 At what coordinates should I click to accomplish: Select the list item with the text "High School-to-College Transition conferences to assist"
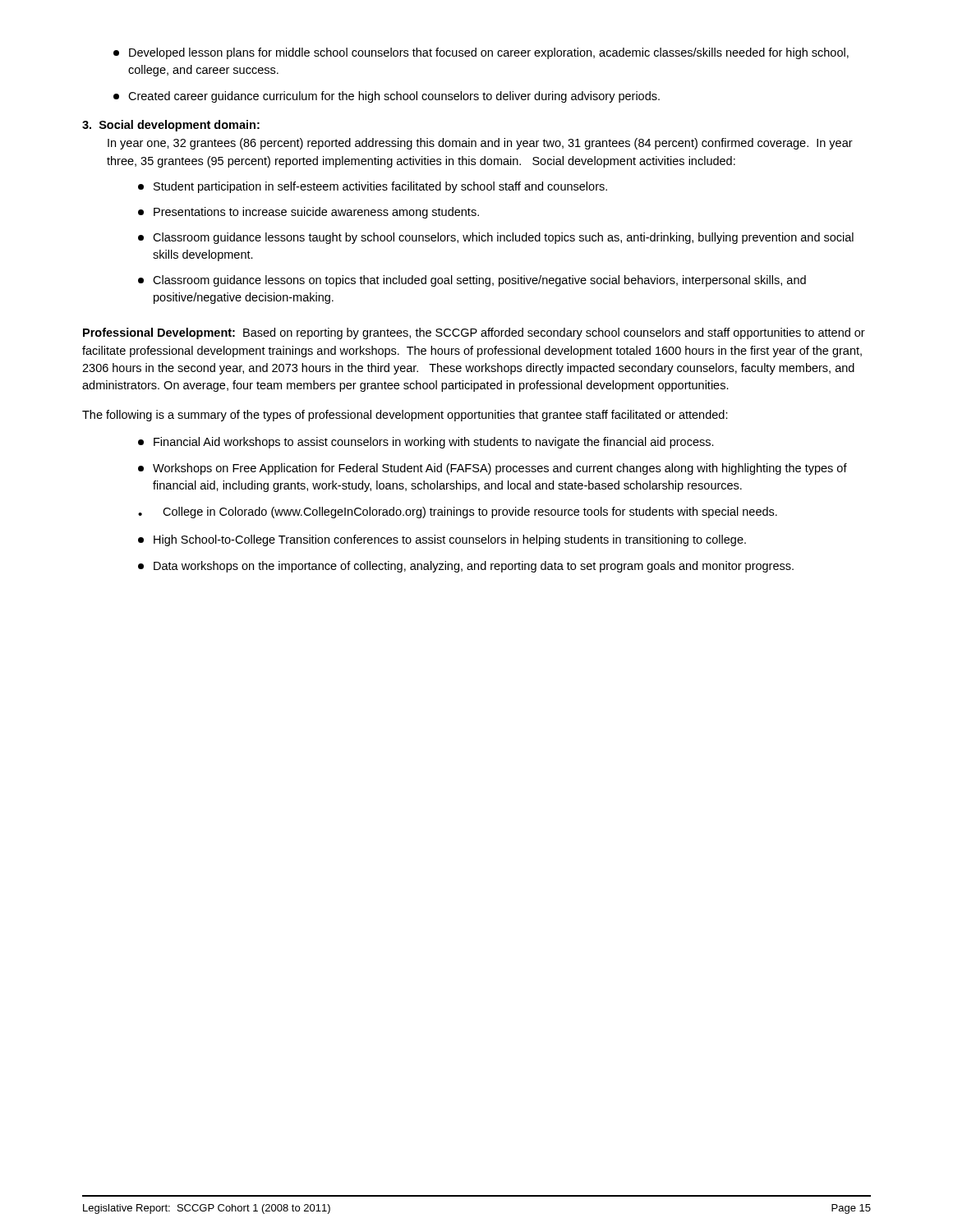(442, 540)
